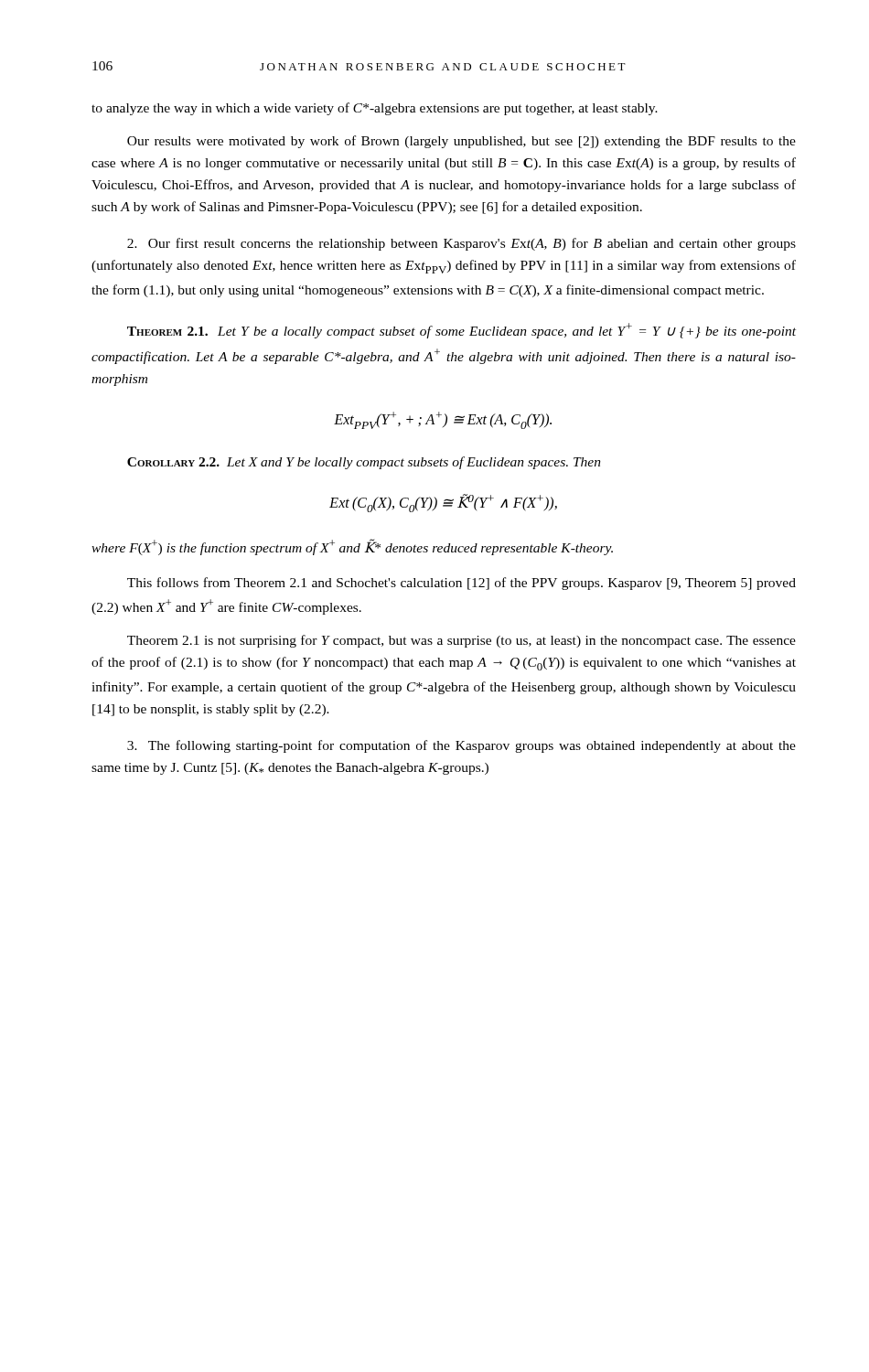The image size is (869, 1372).
Task: Where is the passage that starts "The following starting-point for computation"?
Action: click(444, 758)
